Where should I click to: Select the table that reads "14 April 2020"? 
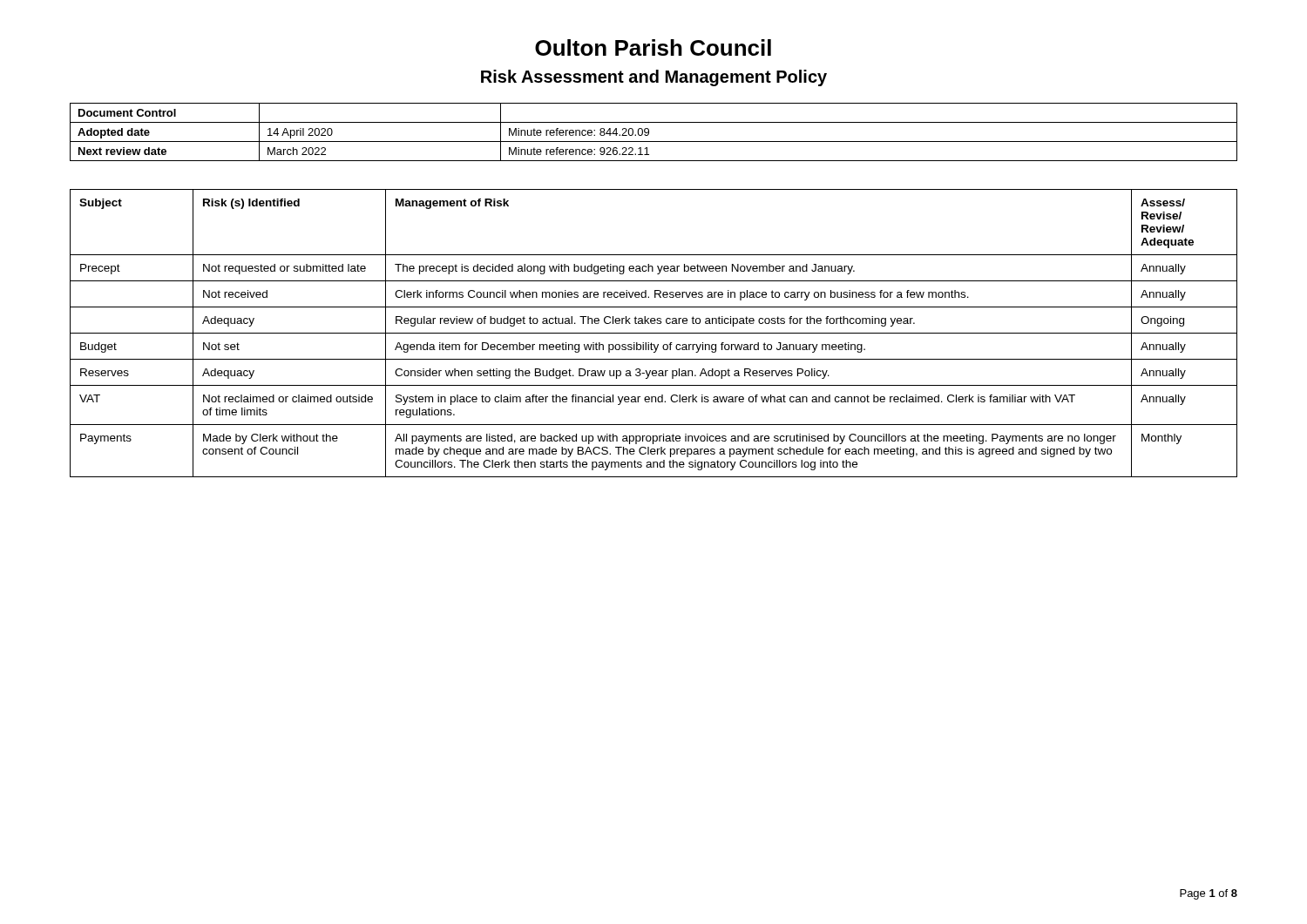click(x=654, y=132)
